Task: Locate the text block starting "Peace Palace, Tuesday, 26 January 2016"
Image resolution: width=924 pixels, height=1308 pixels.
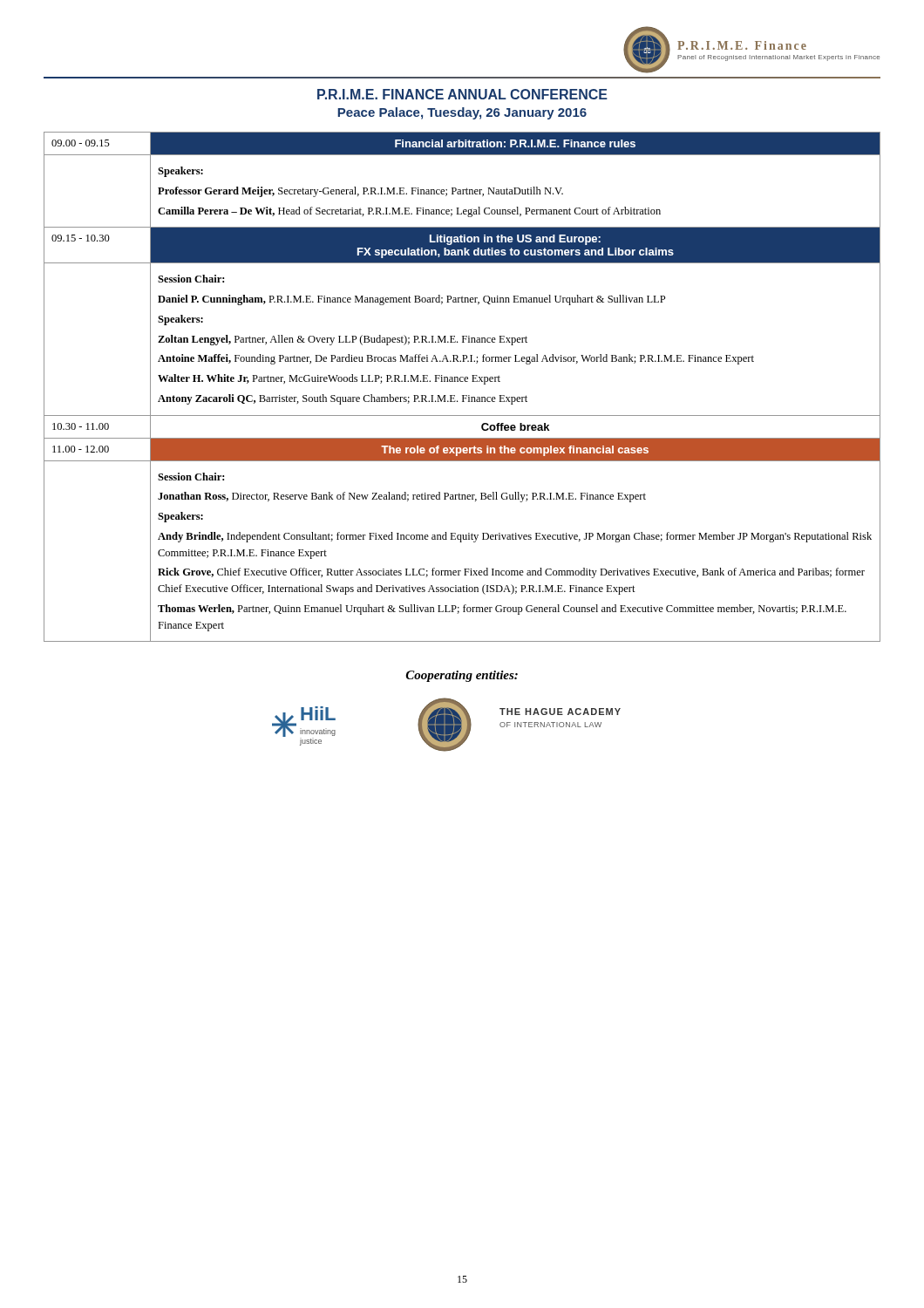Action: [x=462, y=112]
